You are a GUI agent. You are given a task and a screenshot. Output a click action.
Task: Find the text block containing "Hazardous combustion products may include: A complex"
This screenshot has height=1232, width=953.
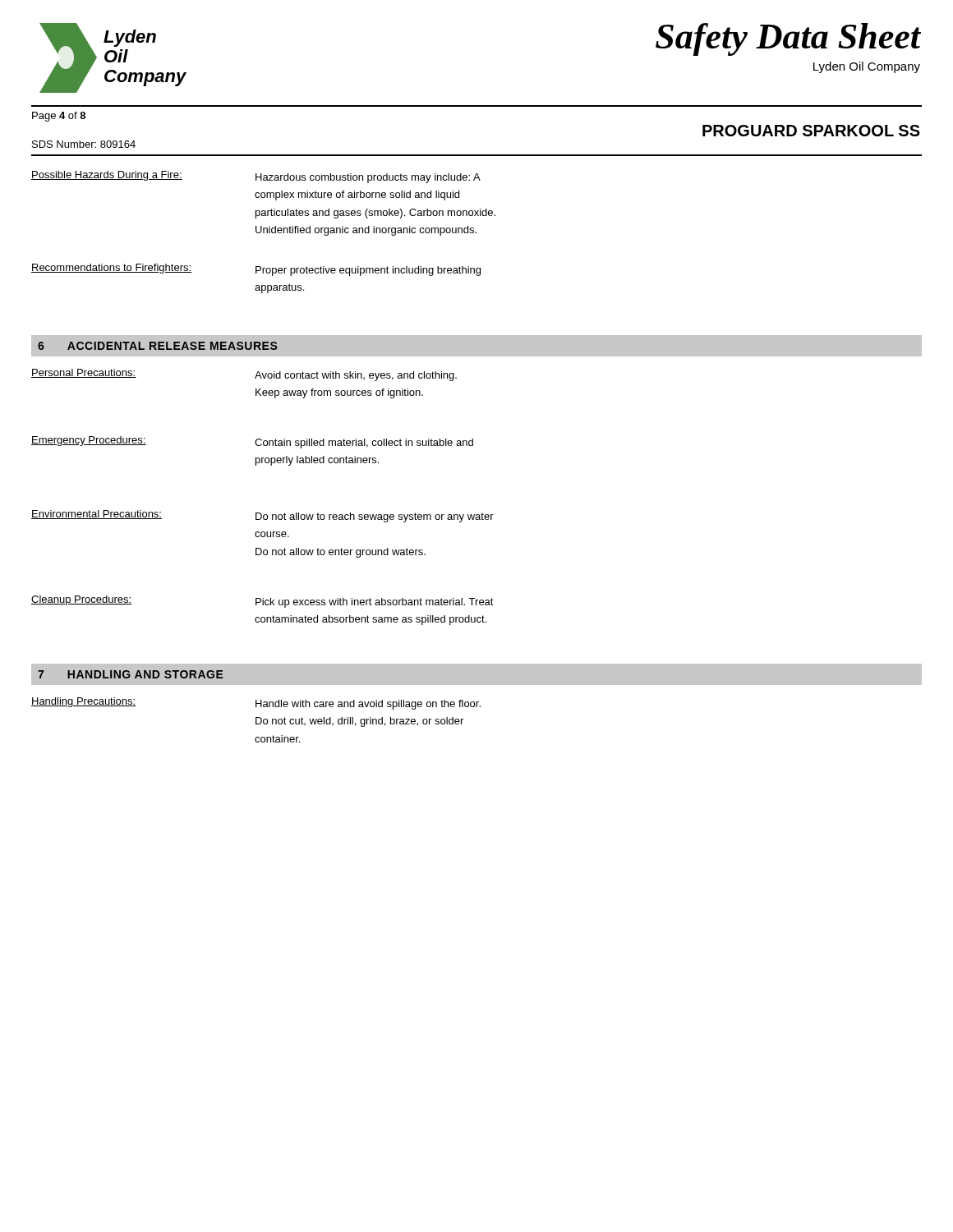375,203
